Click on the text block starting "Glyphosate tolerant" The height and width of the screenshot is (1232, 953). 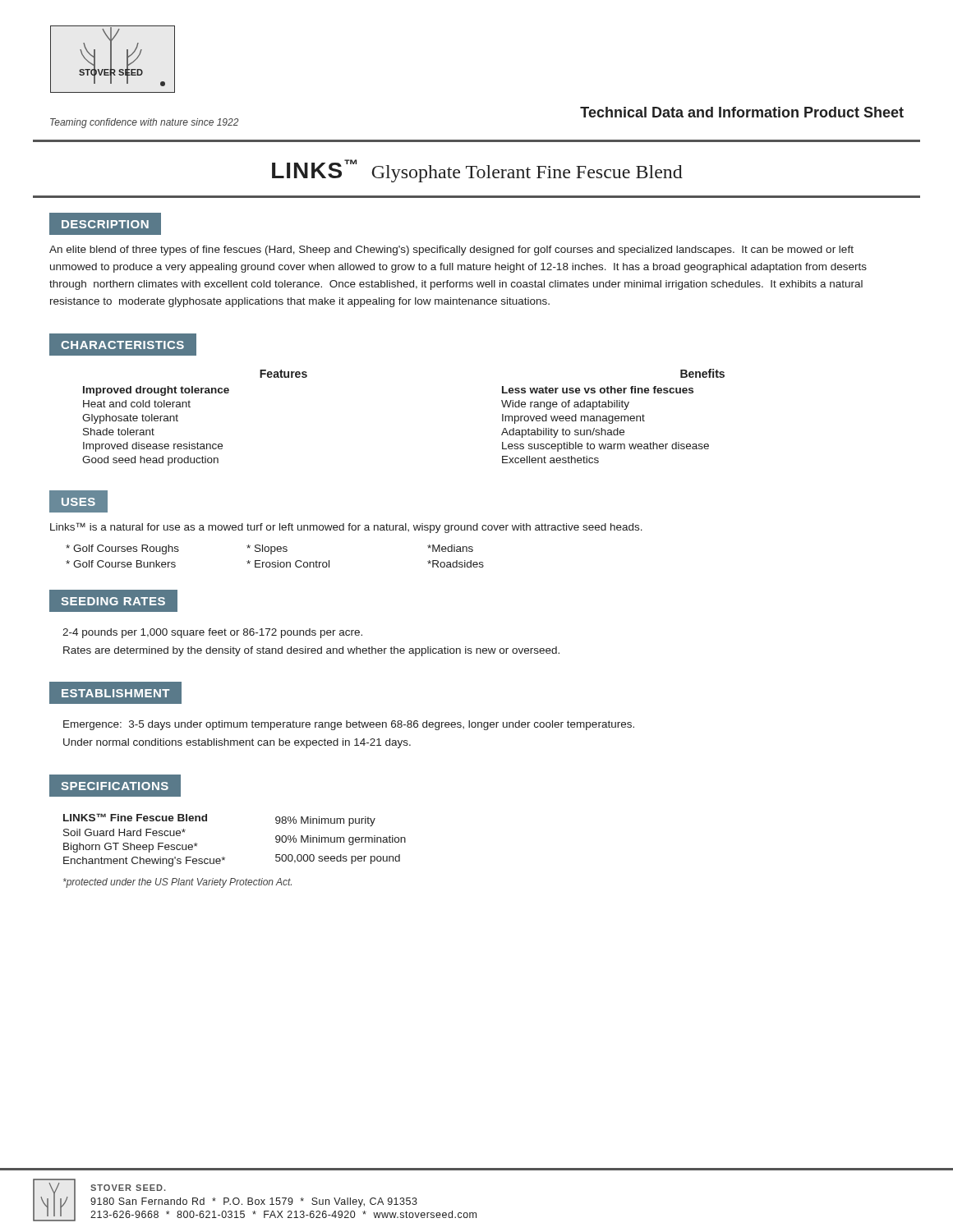click(x=130, y=418)
